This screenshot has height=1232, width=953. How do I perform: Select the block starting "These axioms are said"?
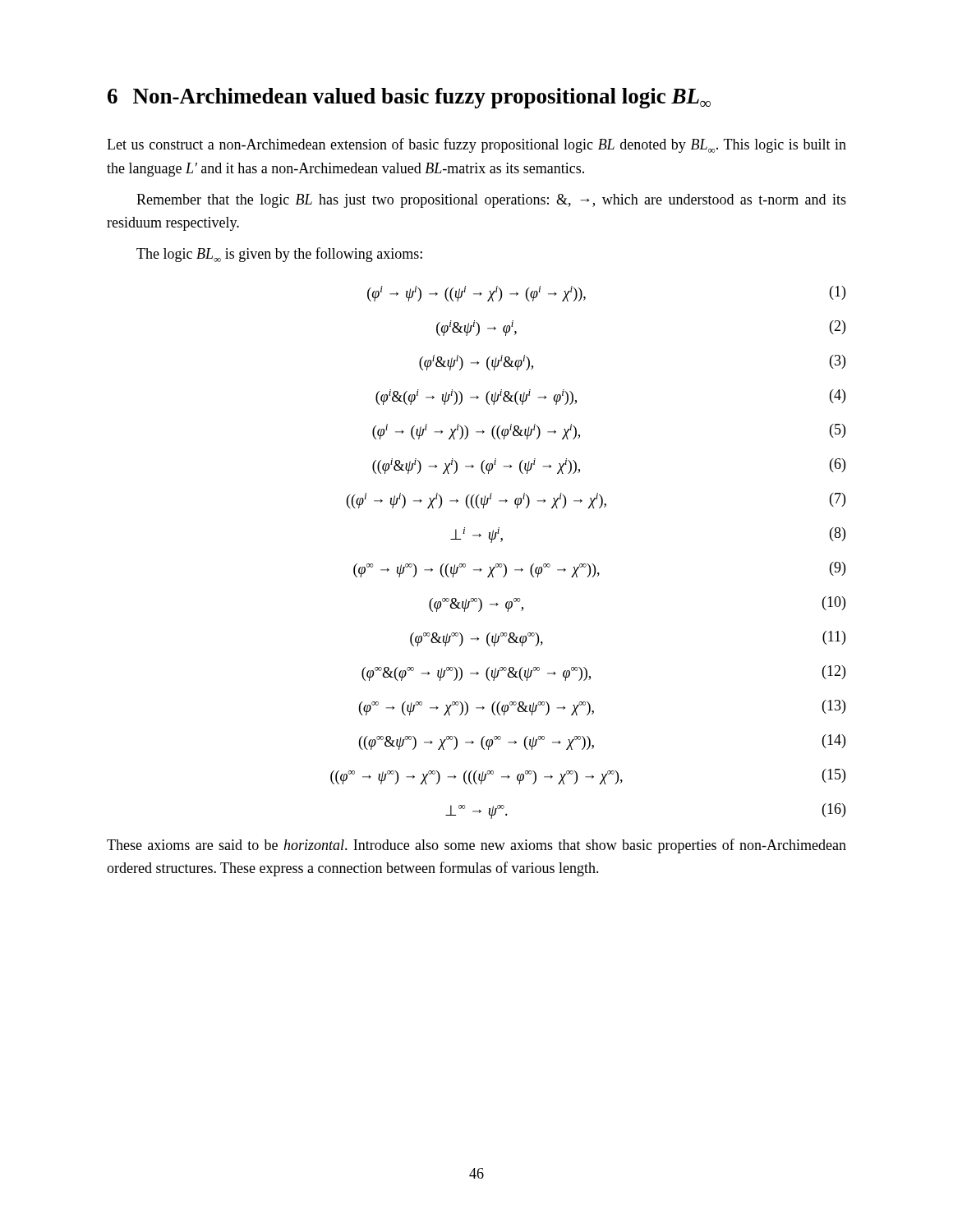[476, 856]
